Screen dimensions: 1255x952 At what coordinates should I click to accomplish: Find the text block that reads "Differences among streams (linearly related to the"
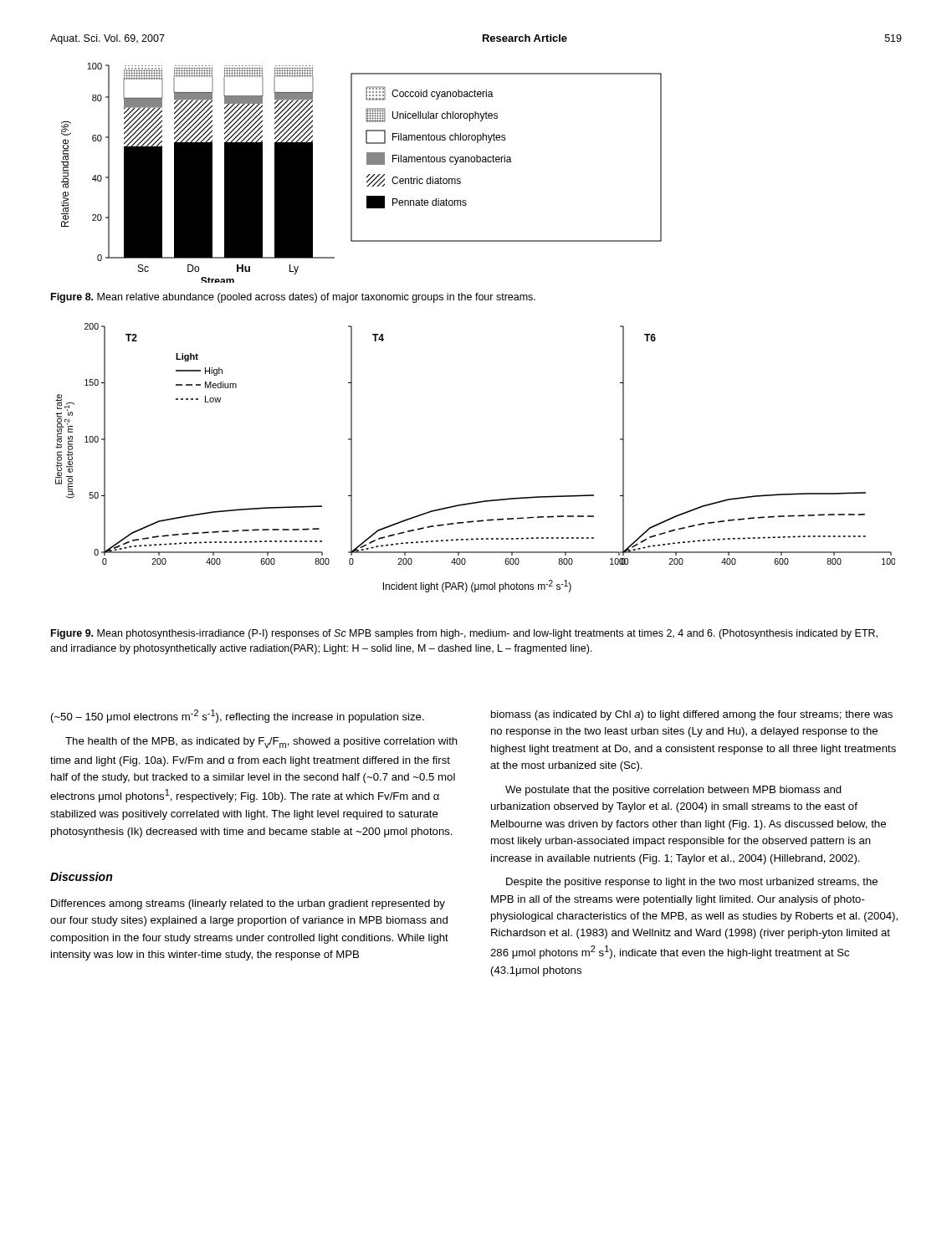coord(254,929)
